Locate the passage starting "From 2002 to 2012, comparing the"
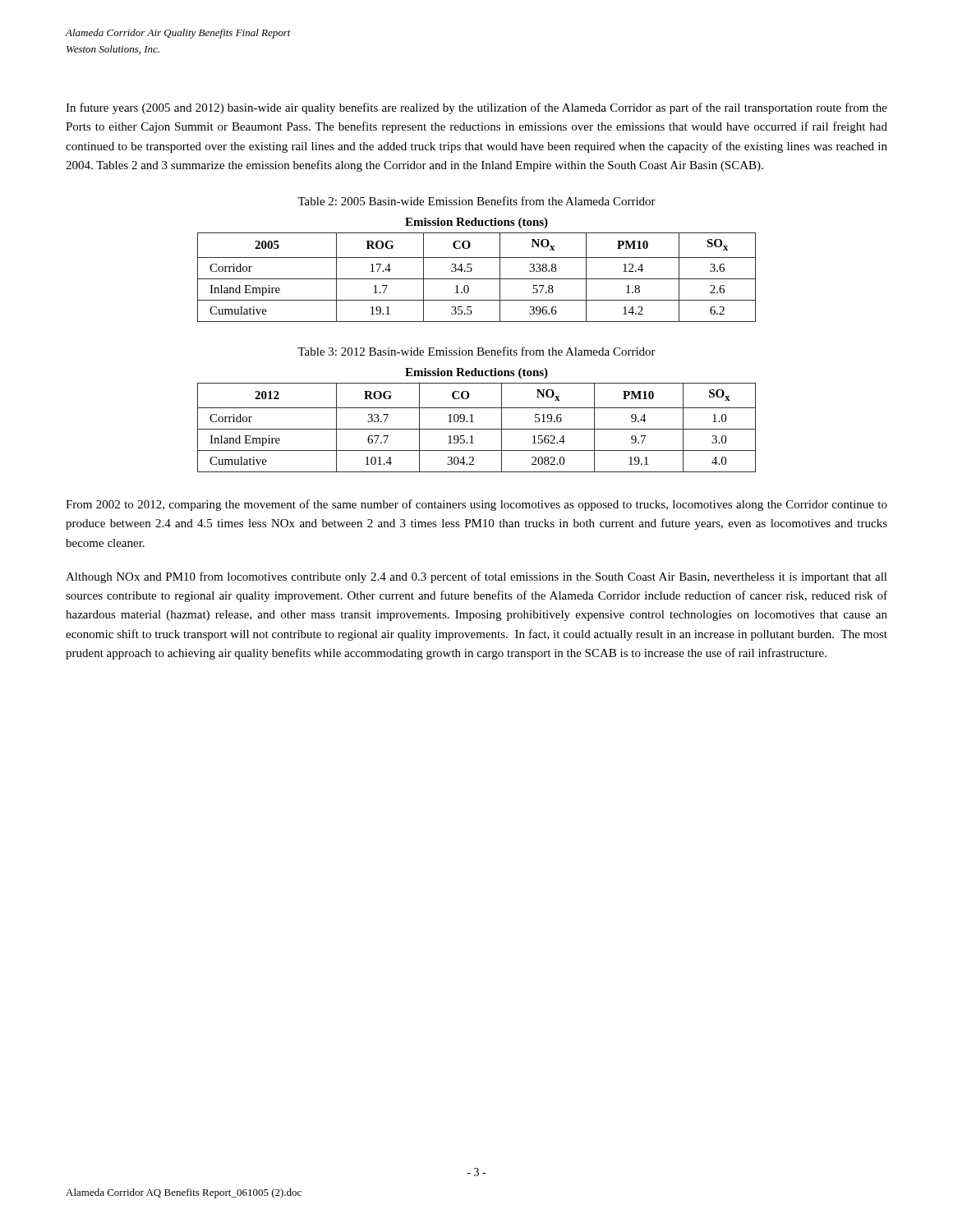Image resolution: width=953 pixels, height=1232 pixels. pyautogui.click(x=476, y=523)
